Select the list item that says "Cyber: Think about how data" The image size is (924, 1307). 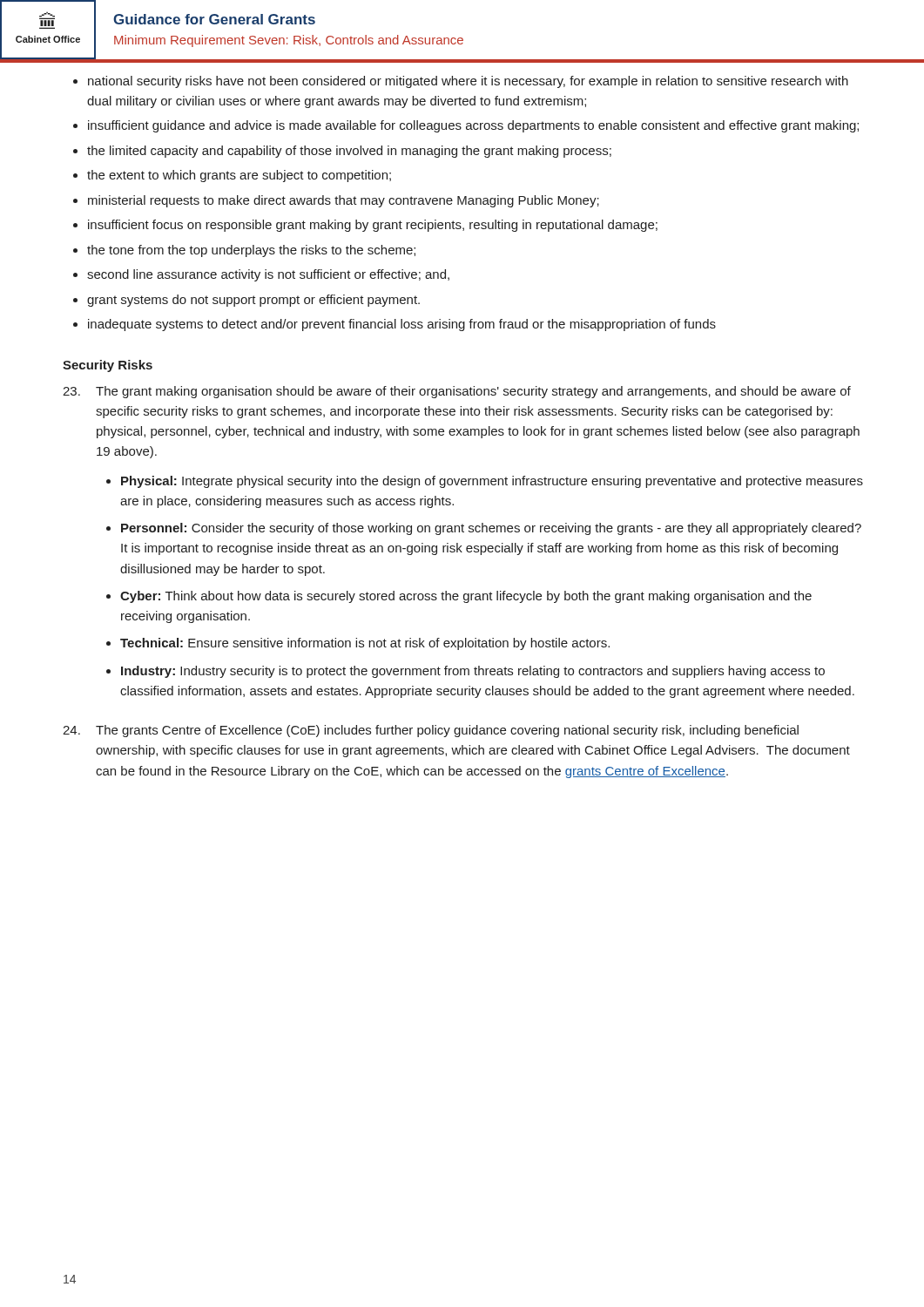[x=466, y=605]
